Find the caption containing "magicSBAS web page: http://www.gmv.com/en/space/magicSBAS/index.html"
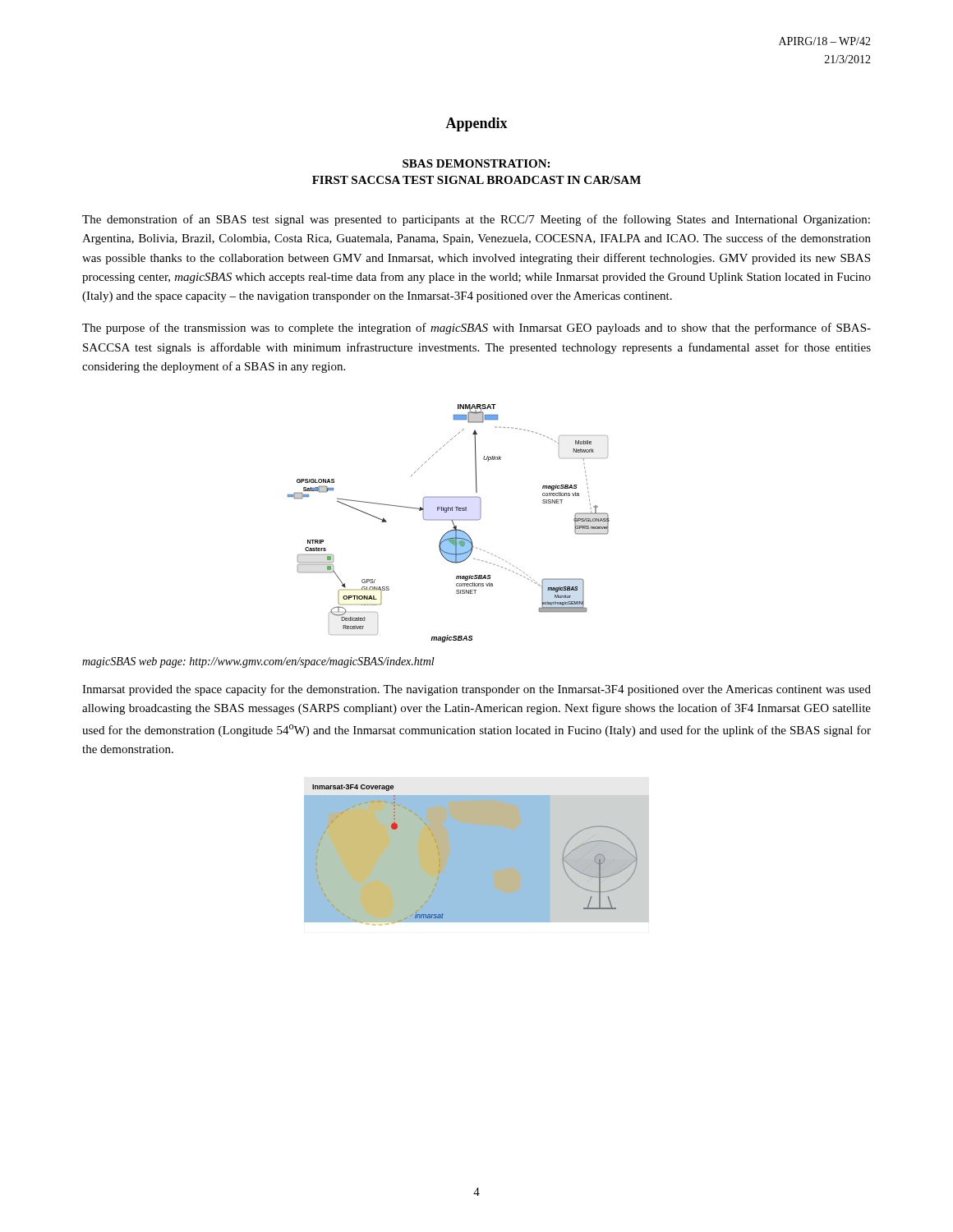Image resolution: width=953 pixels, height=1232 pixels. pyautogui.click(x=258, y=662)
